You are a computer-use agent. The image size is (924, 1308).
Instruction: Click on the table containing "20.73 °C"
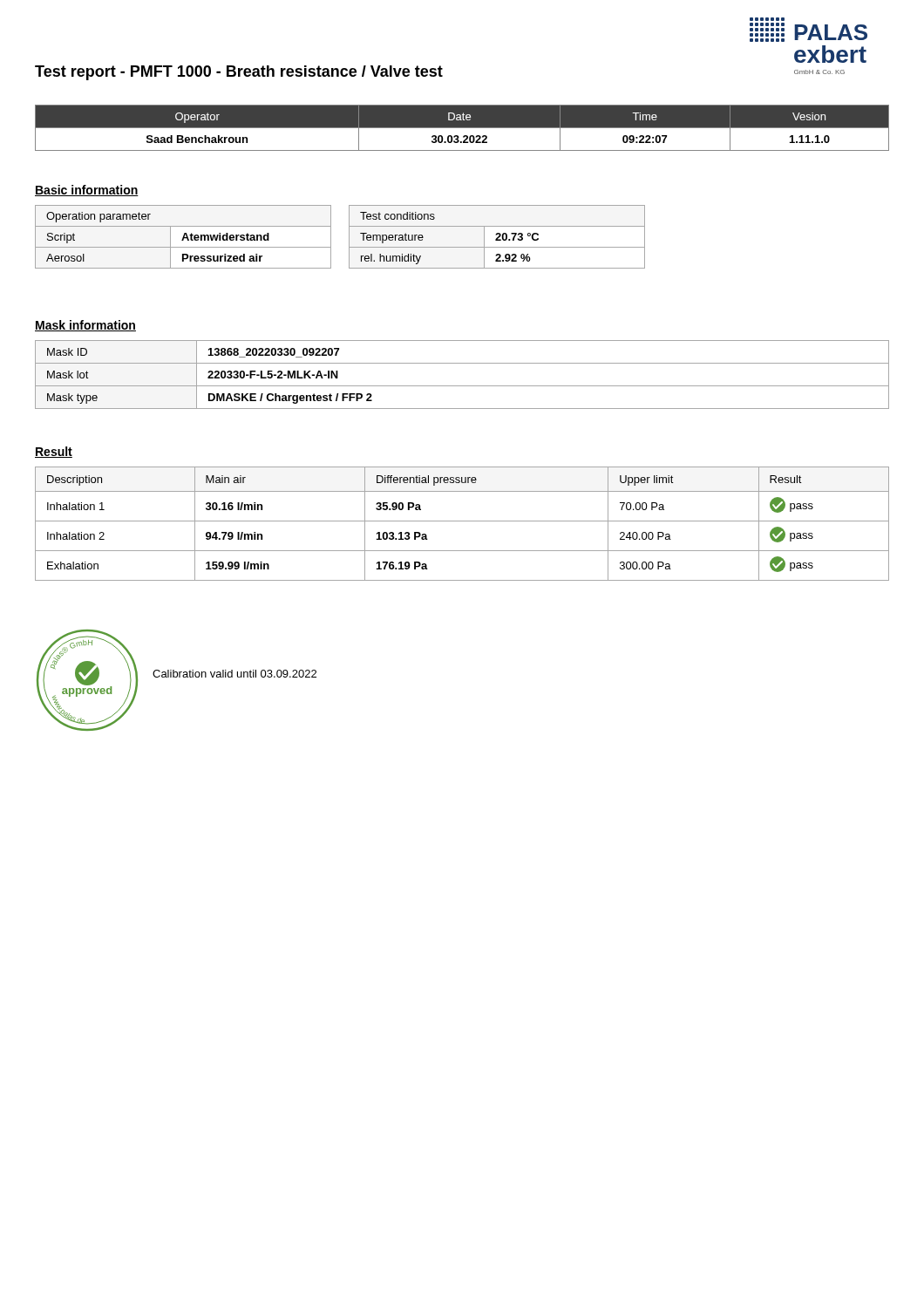coord(497,237)
